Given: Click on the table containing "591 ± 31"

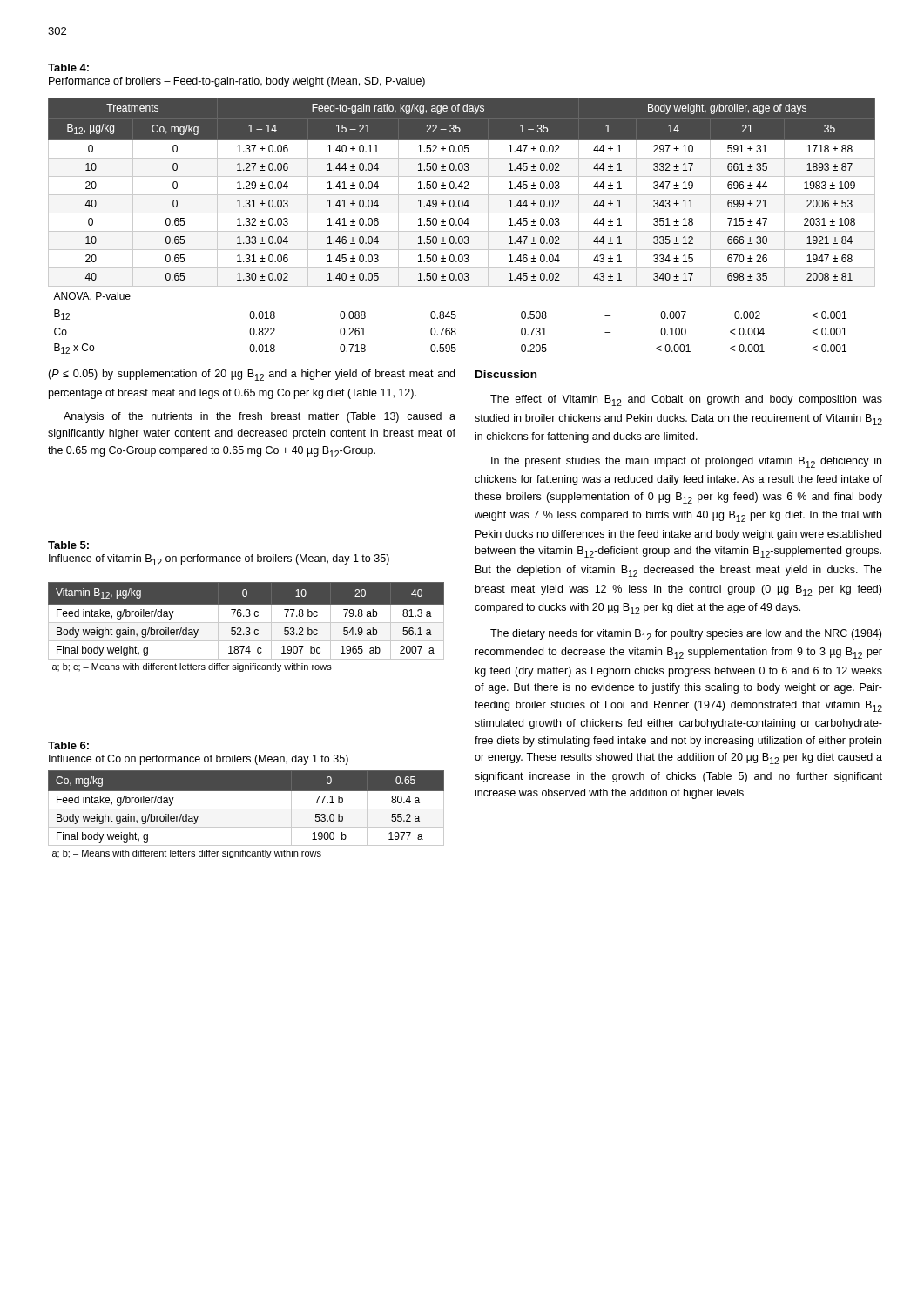Looking at the screenshot, I should (x=462, y=227).
